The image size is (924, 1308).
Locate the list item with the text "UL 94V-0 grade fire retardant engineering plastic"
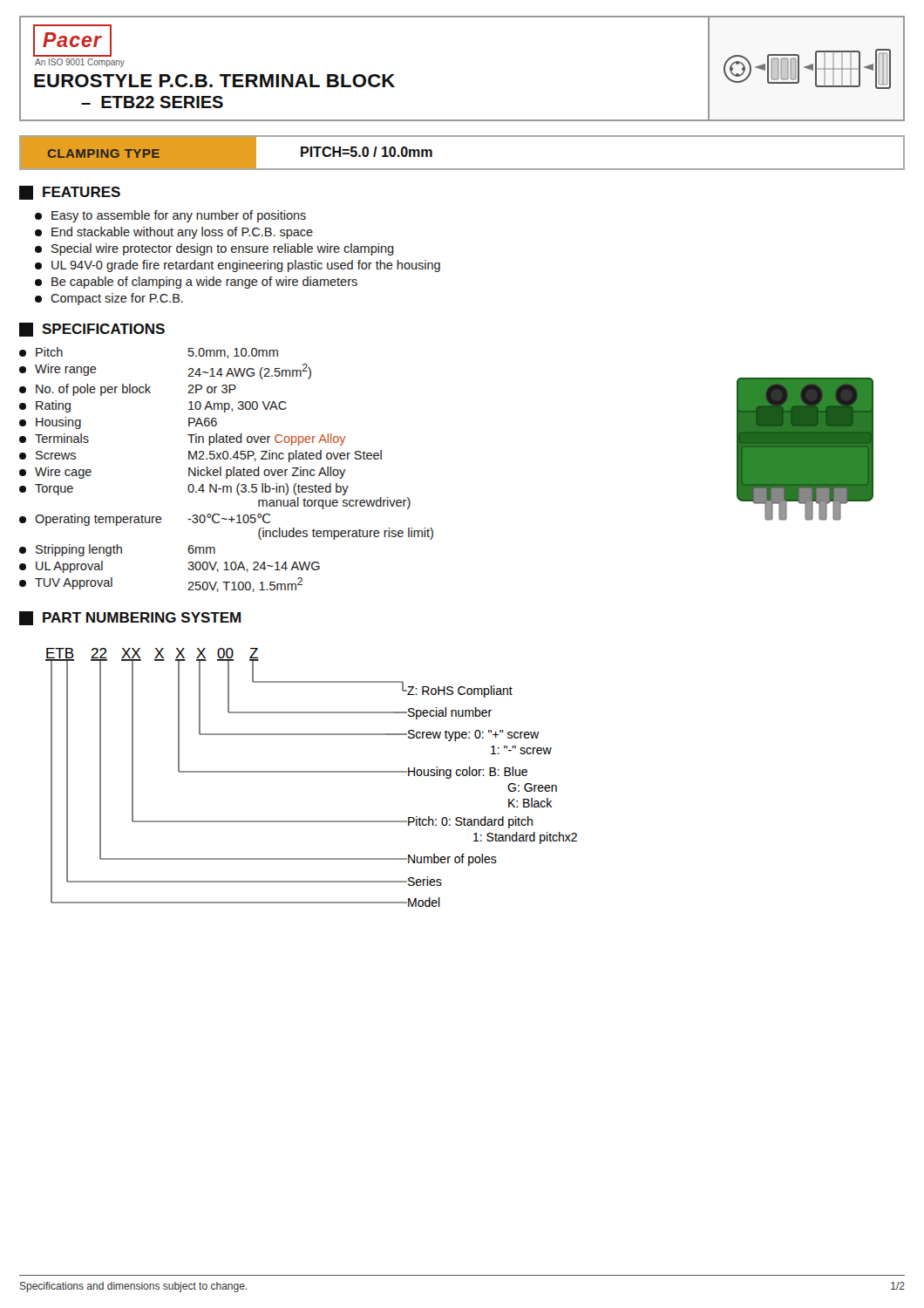(x=238, y=265)
